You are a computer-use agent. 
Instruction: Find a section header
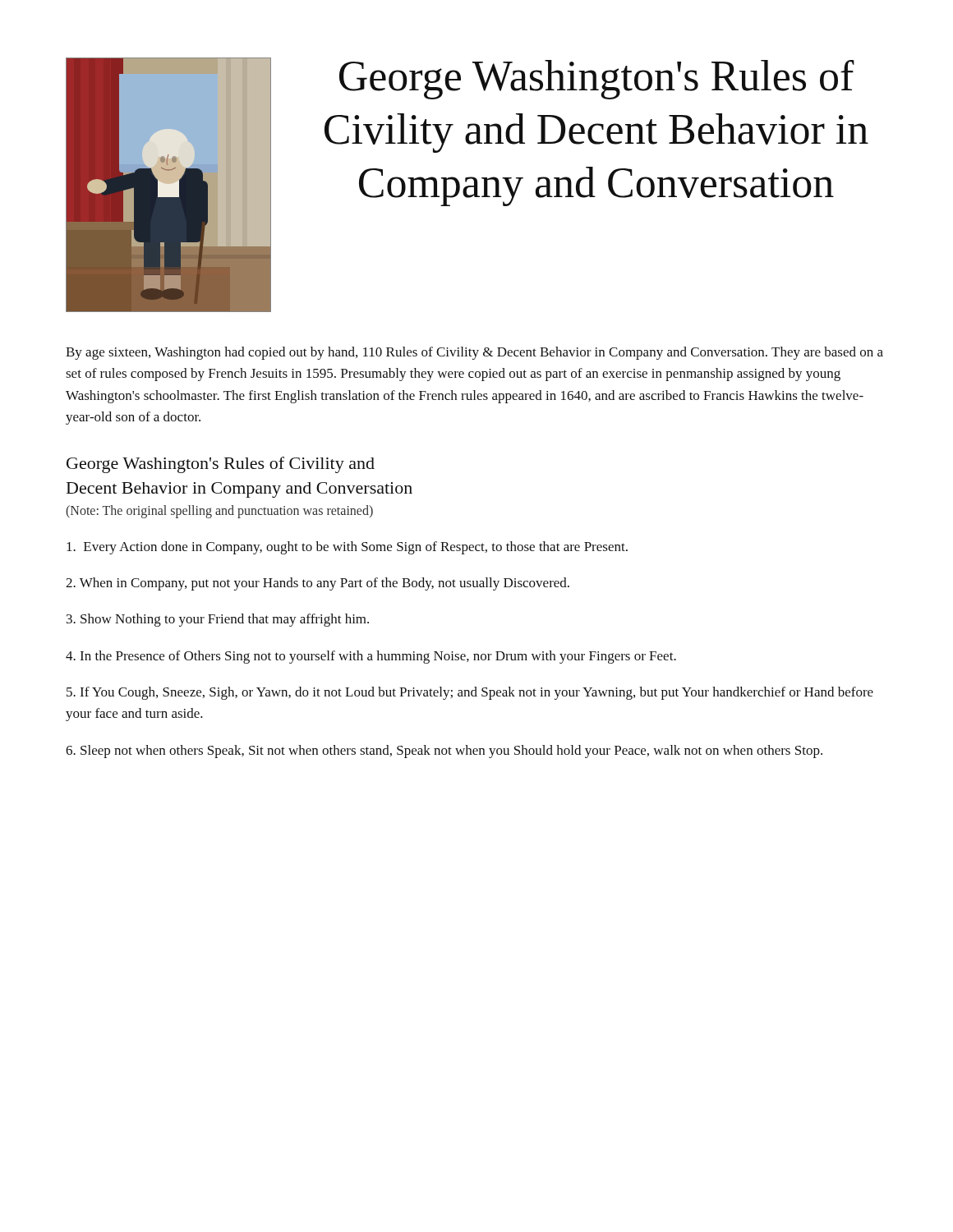click(476, 485)
